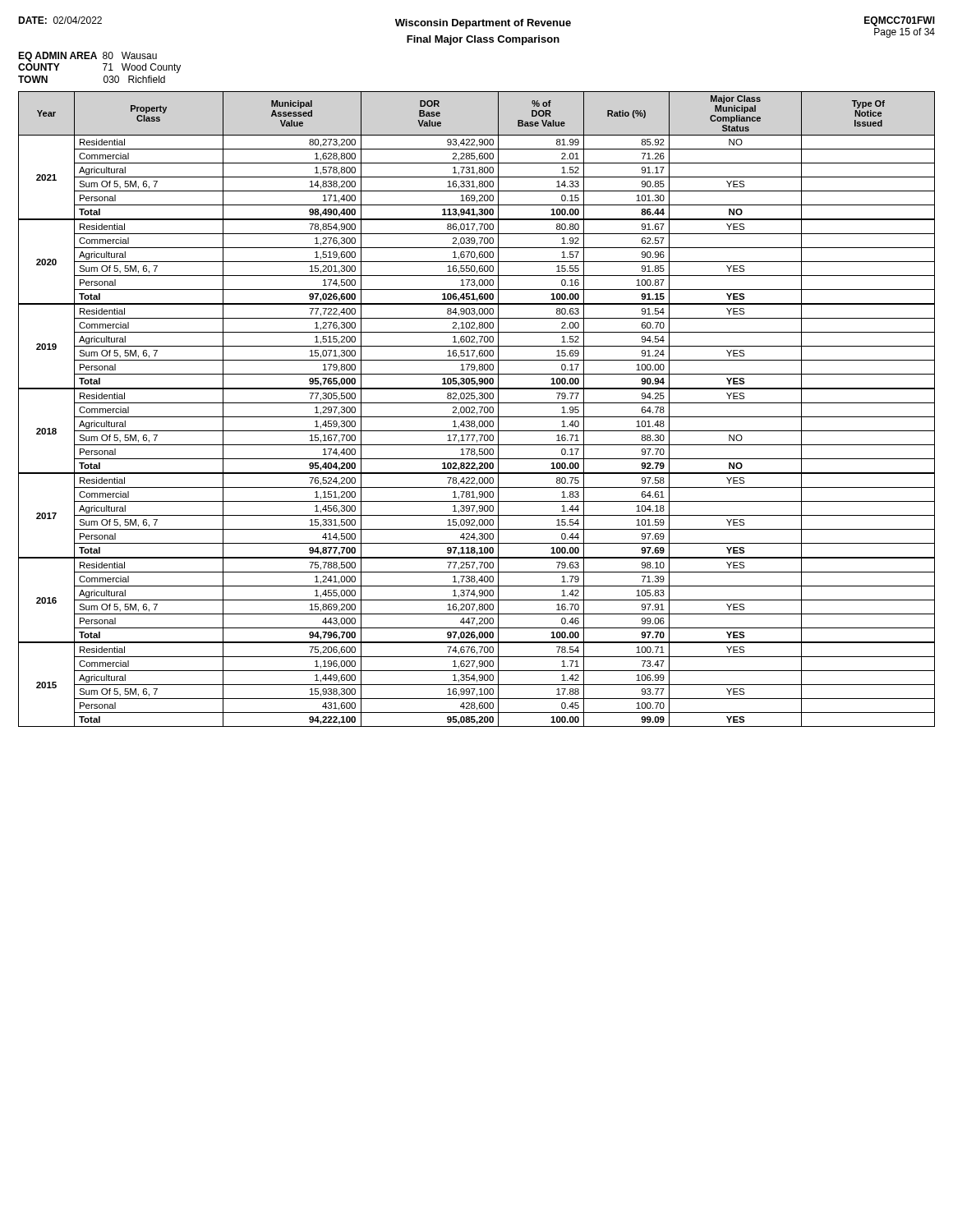Select the table that reads "Sum Of 5, 5M,"

(x=476, y=409)
